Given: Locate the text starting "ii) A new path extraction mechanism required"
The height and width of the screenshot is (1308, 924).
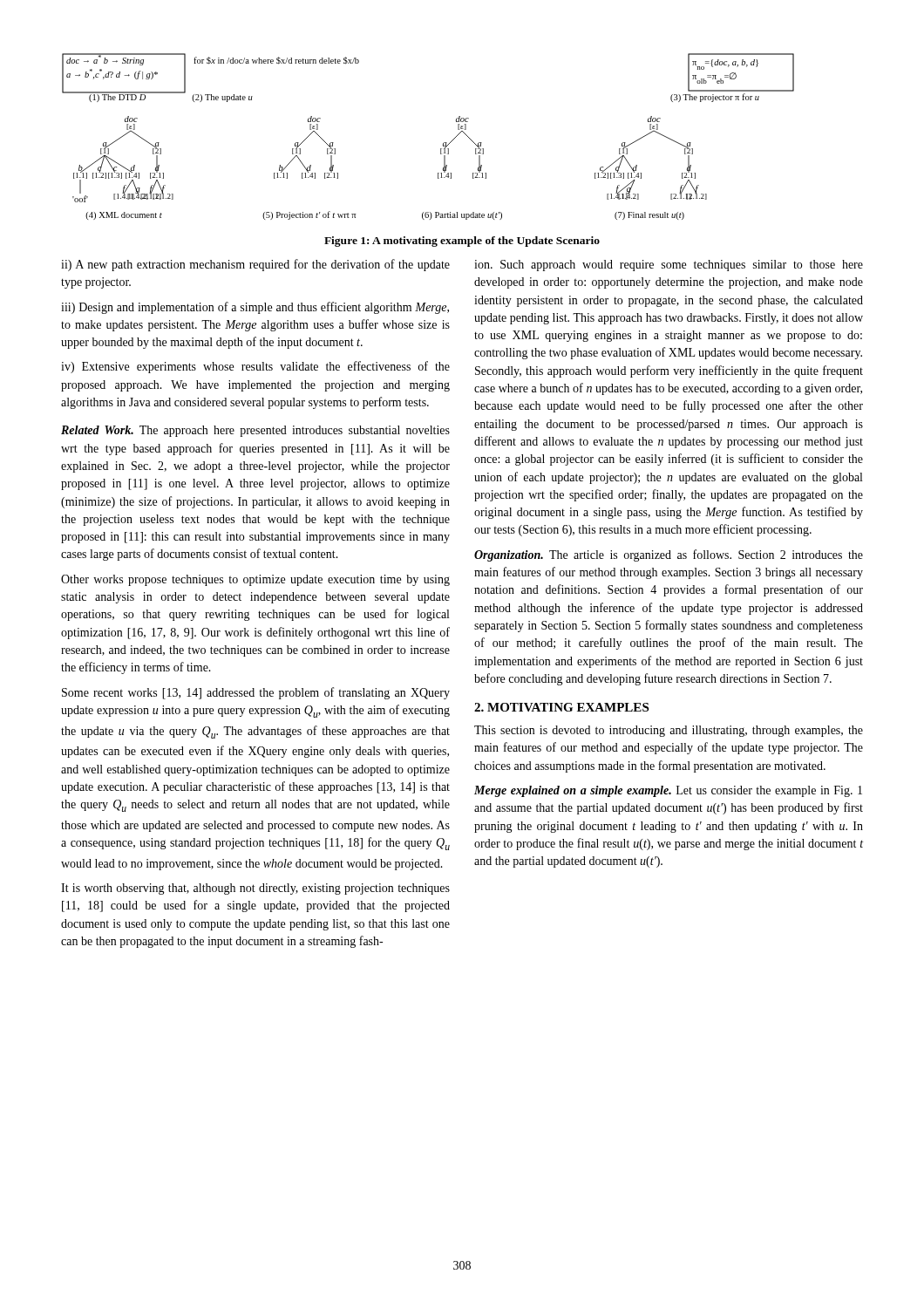Looking at the screenshot, I should (255, 274).
